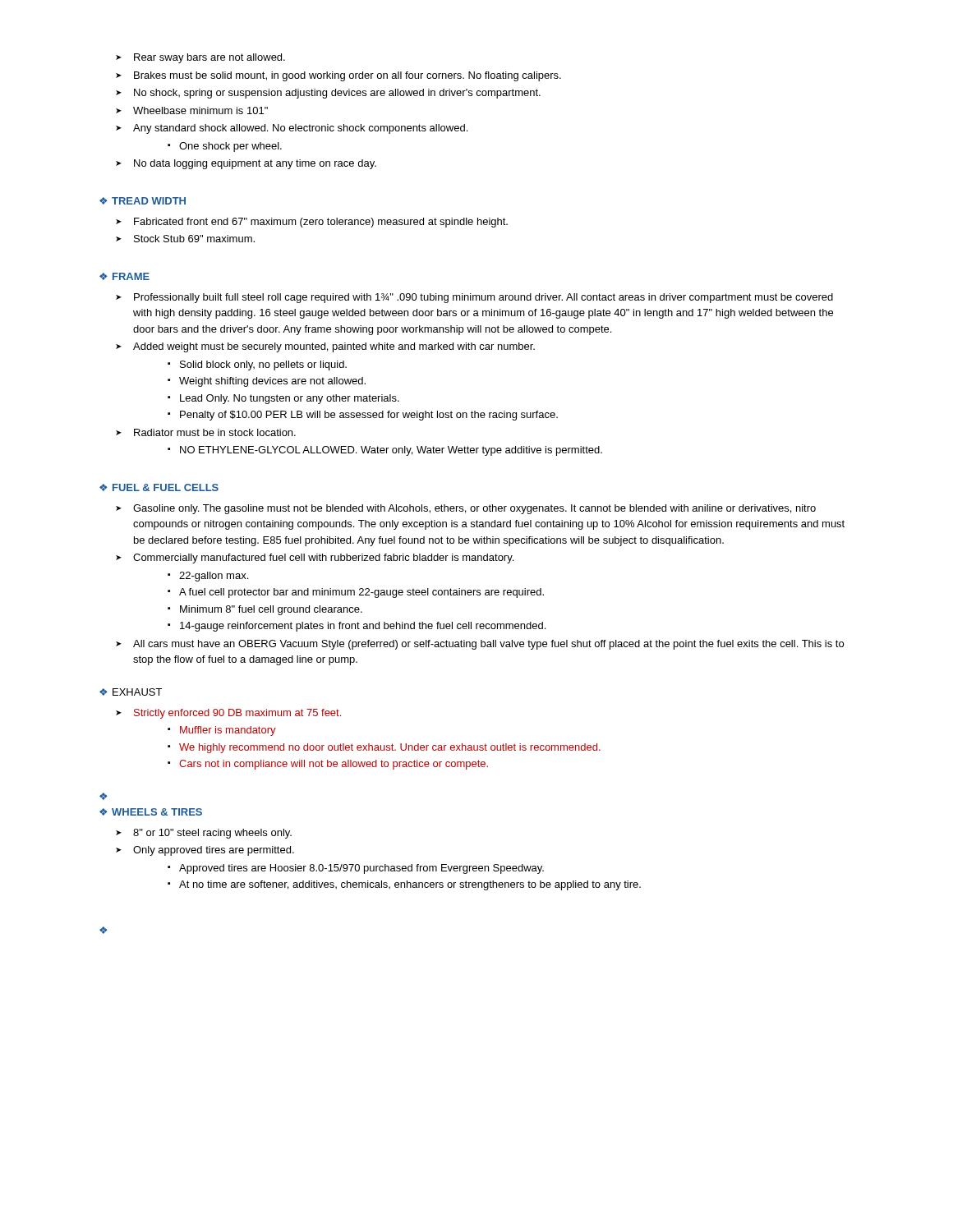Screen dimensions: 1232x953
Task: Find the passage starting "All cars must have"
Action: 489,651
